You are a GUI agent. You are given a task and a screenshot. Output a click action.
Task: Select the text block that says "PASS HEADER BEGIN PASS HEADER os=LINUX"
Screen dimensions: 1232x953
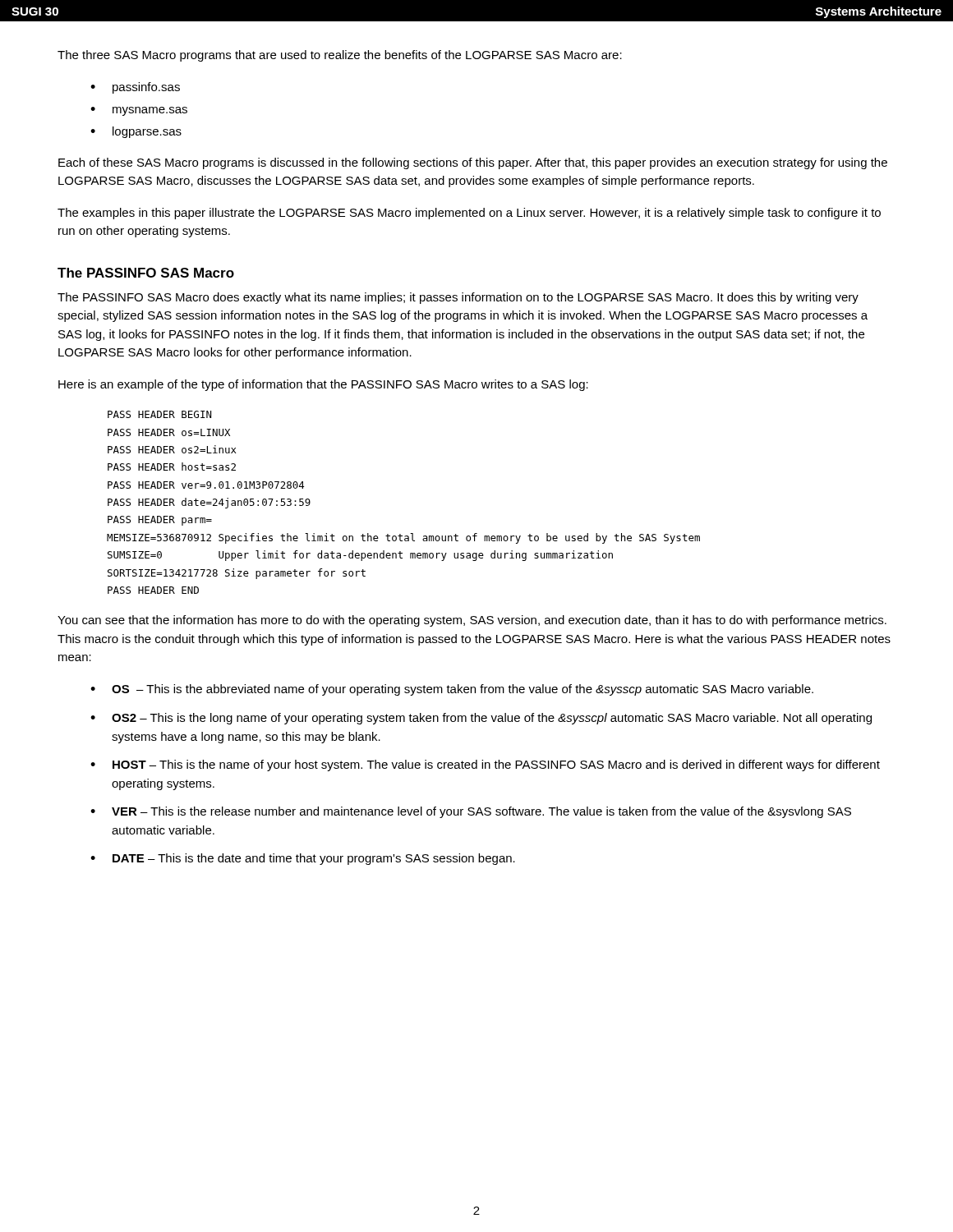pyautogui.click(x=159, y=414)
